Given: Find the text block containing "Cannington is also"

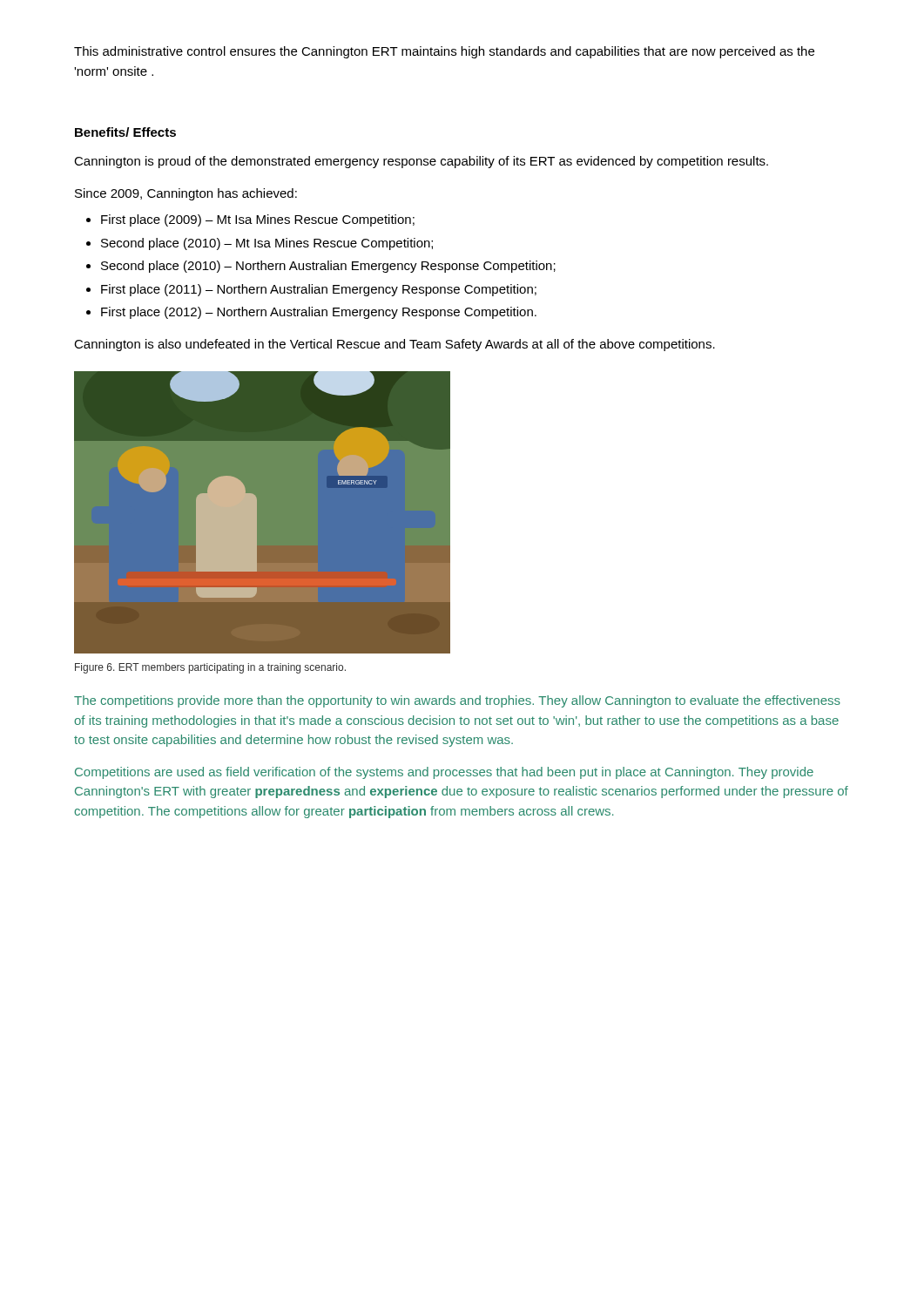Looking at the screenshot, I should tap(395, 343).
